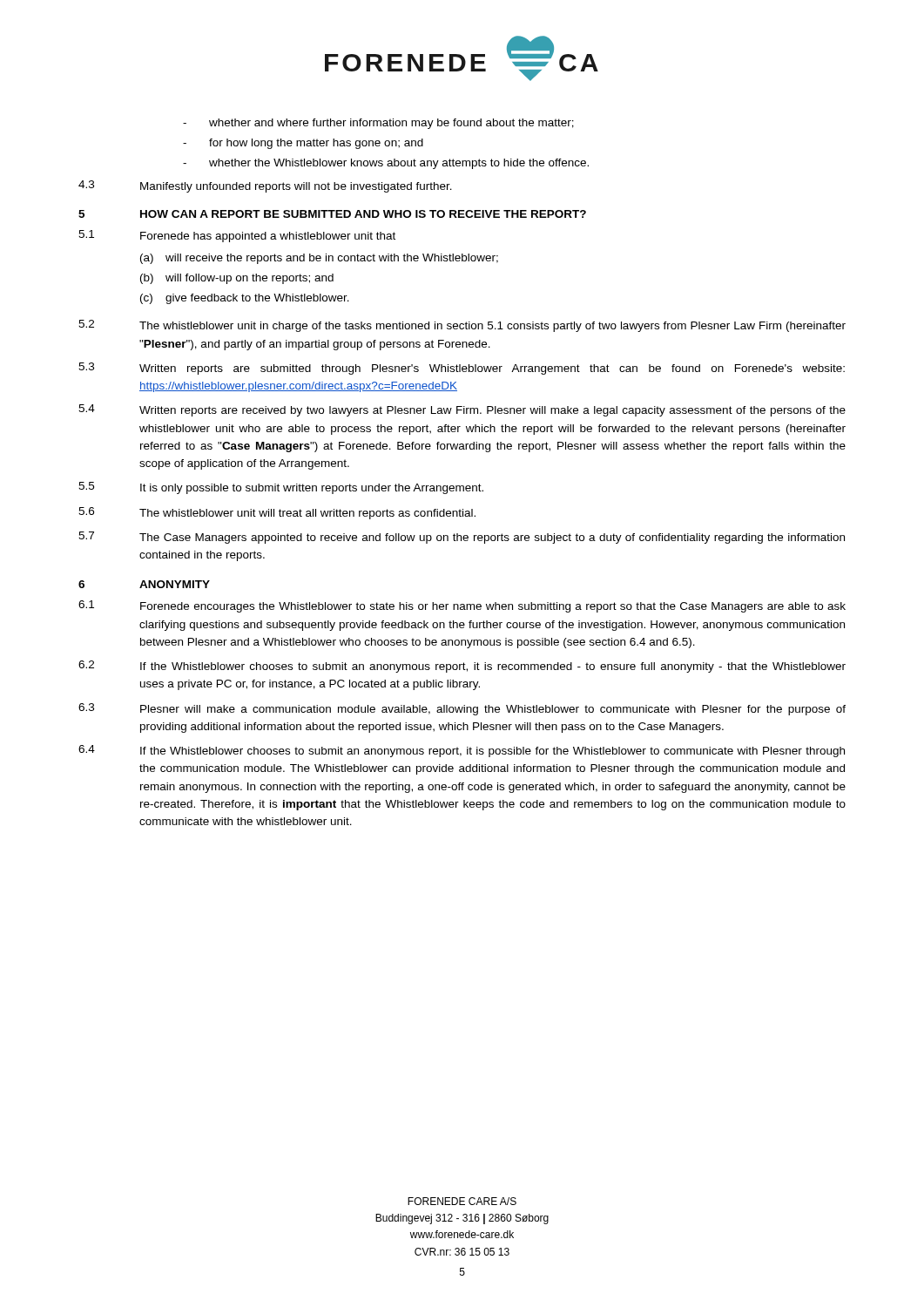Click on the region starting "5 It is"
The image size is (924, 1307).
tap(462, 488)
